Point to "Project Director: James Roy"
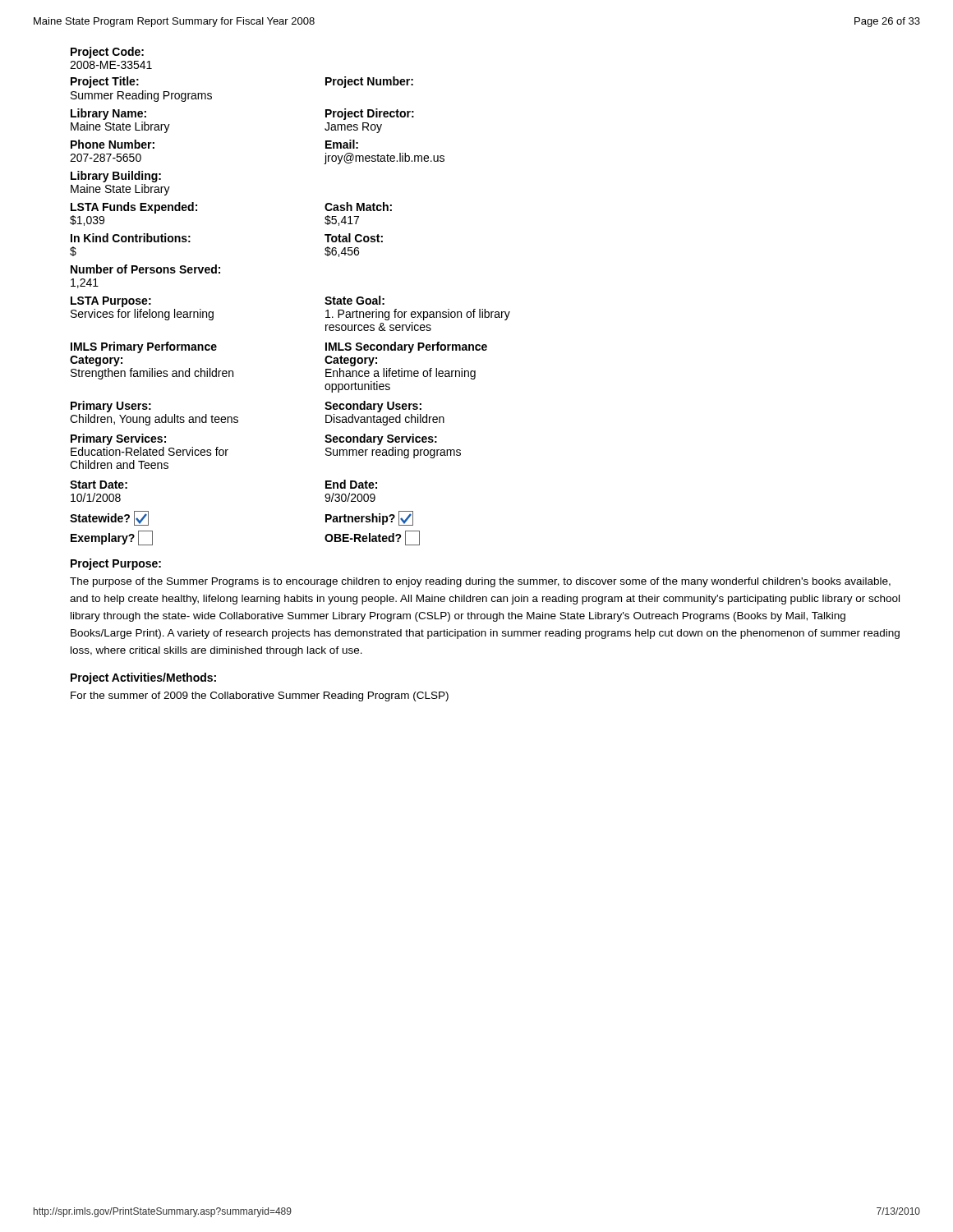Viewport: 953px width, 1232px height. click(370, 120)
